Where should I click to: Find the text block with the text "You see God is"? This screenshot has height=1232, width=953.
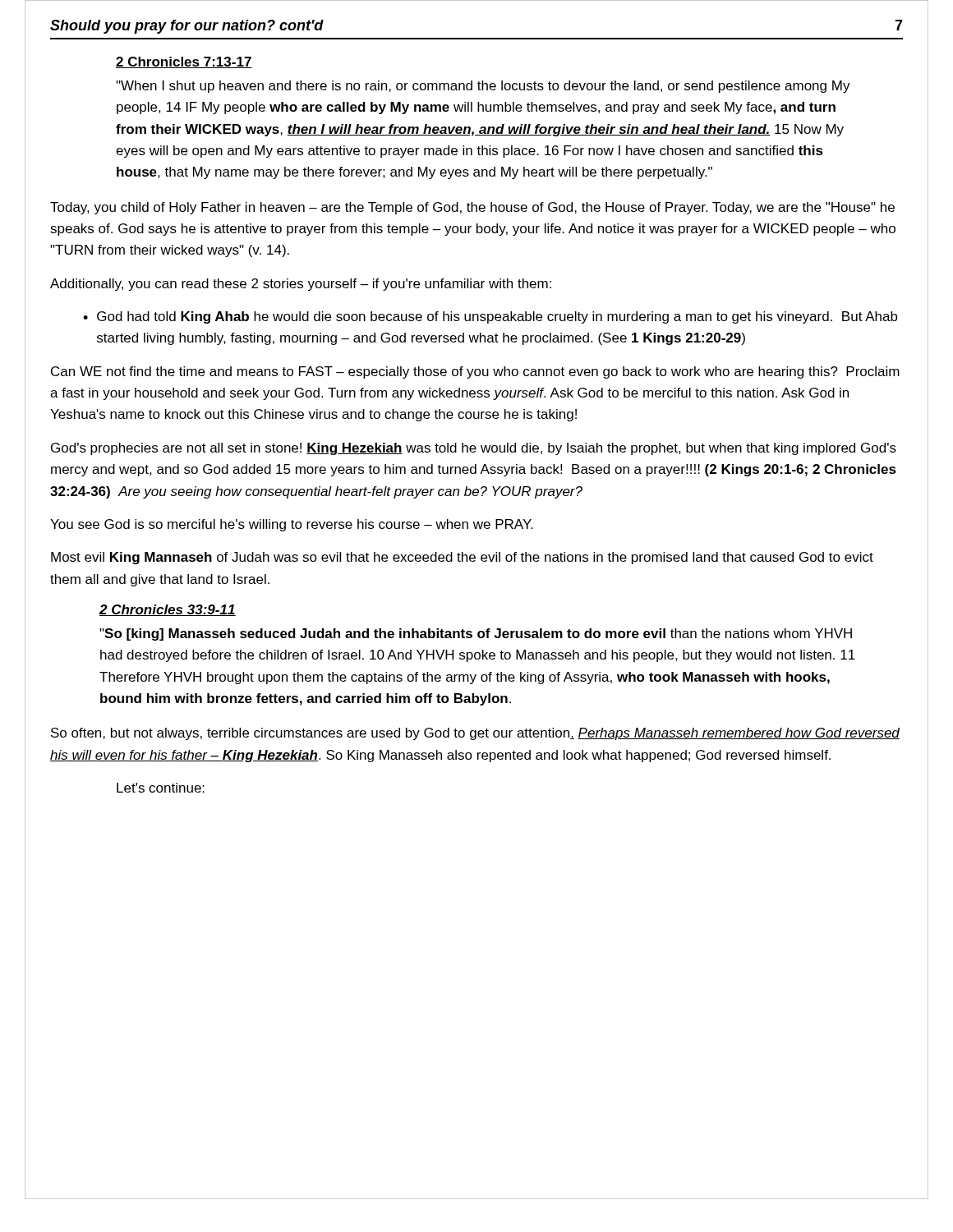[x=292, y=524]
